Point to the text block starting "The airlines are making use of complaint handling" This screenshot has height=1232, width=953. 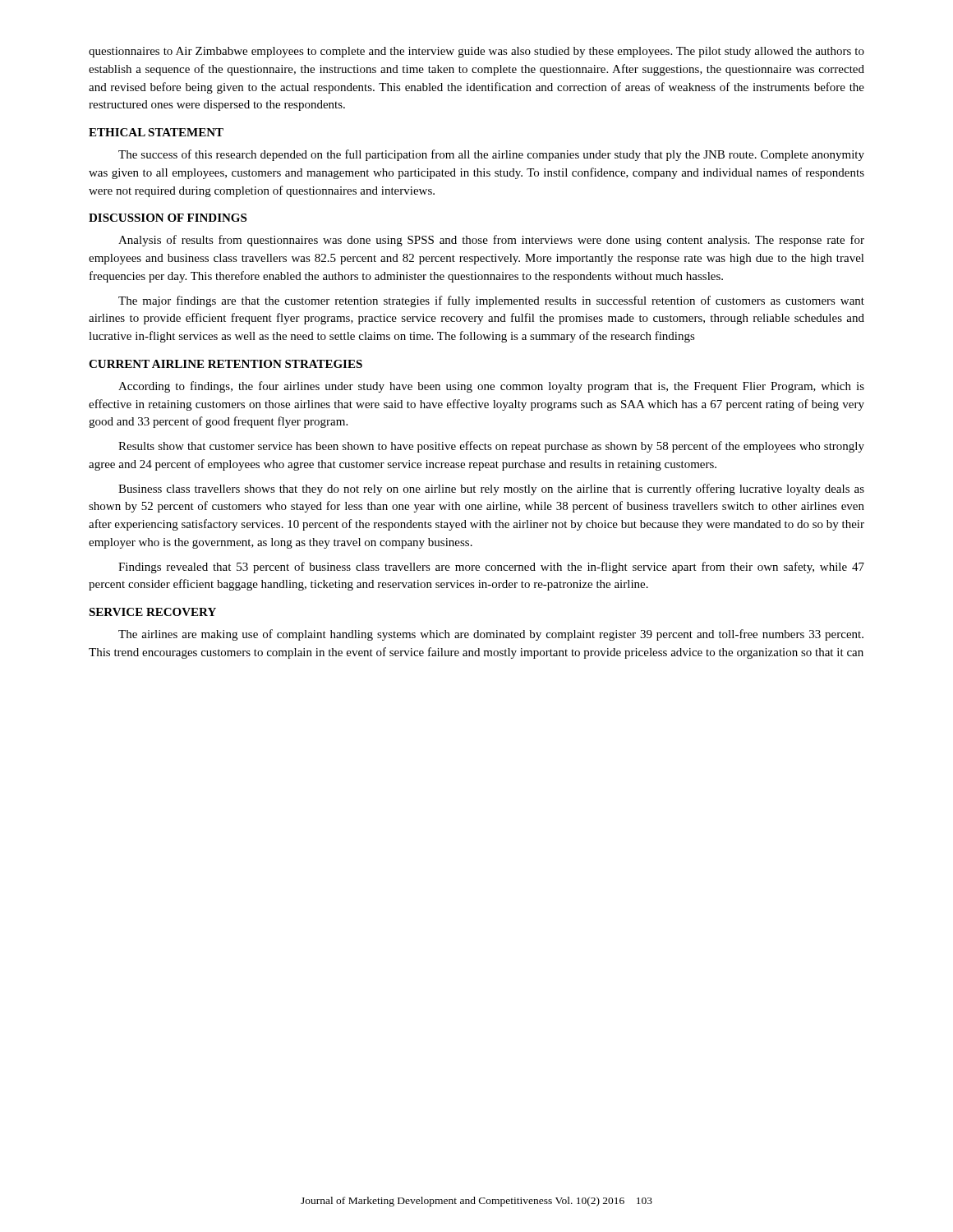tap(476, 644)
